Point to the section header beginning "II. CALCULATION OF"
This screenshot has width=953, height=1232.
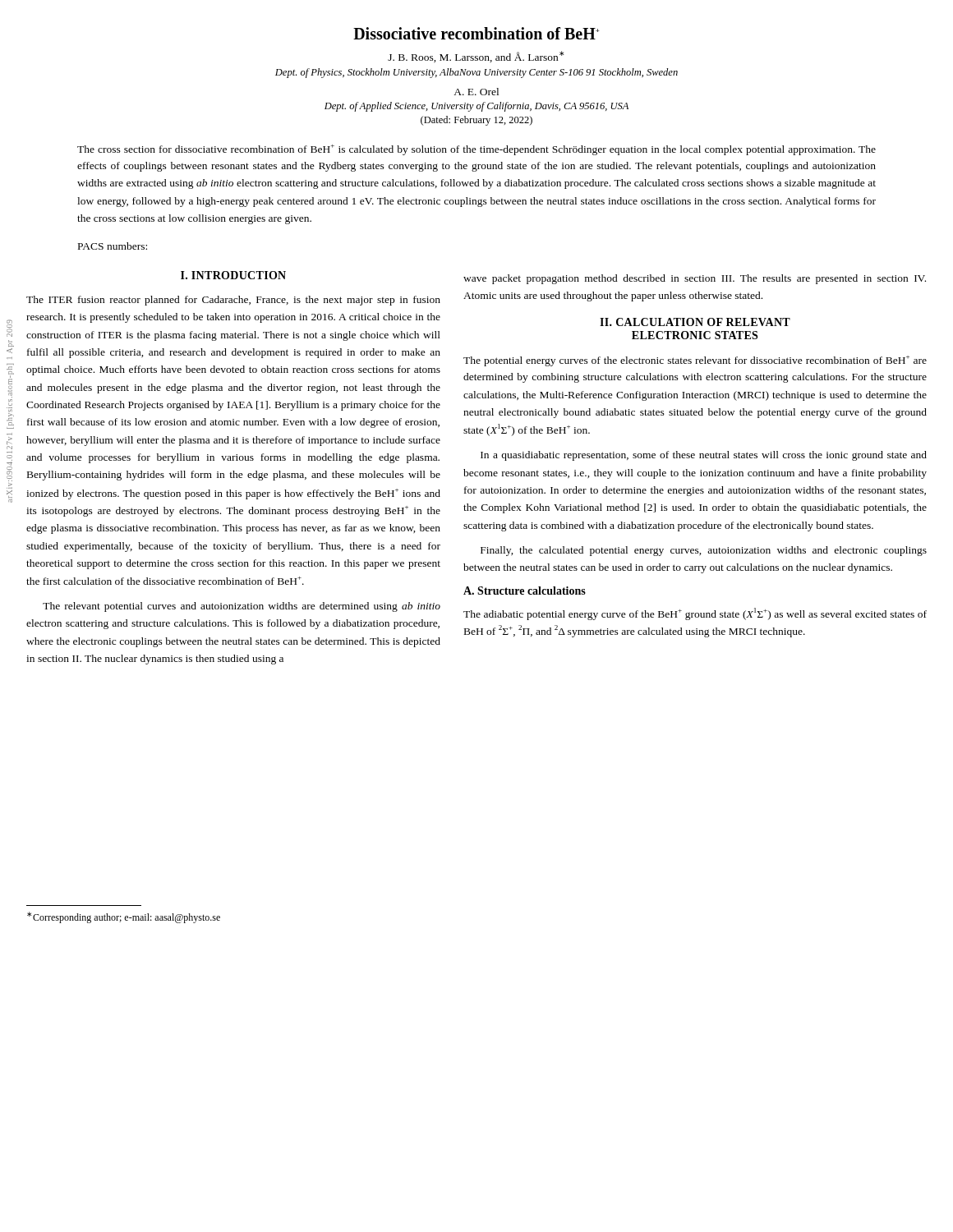[695, 329]
